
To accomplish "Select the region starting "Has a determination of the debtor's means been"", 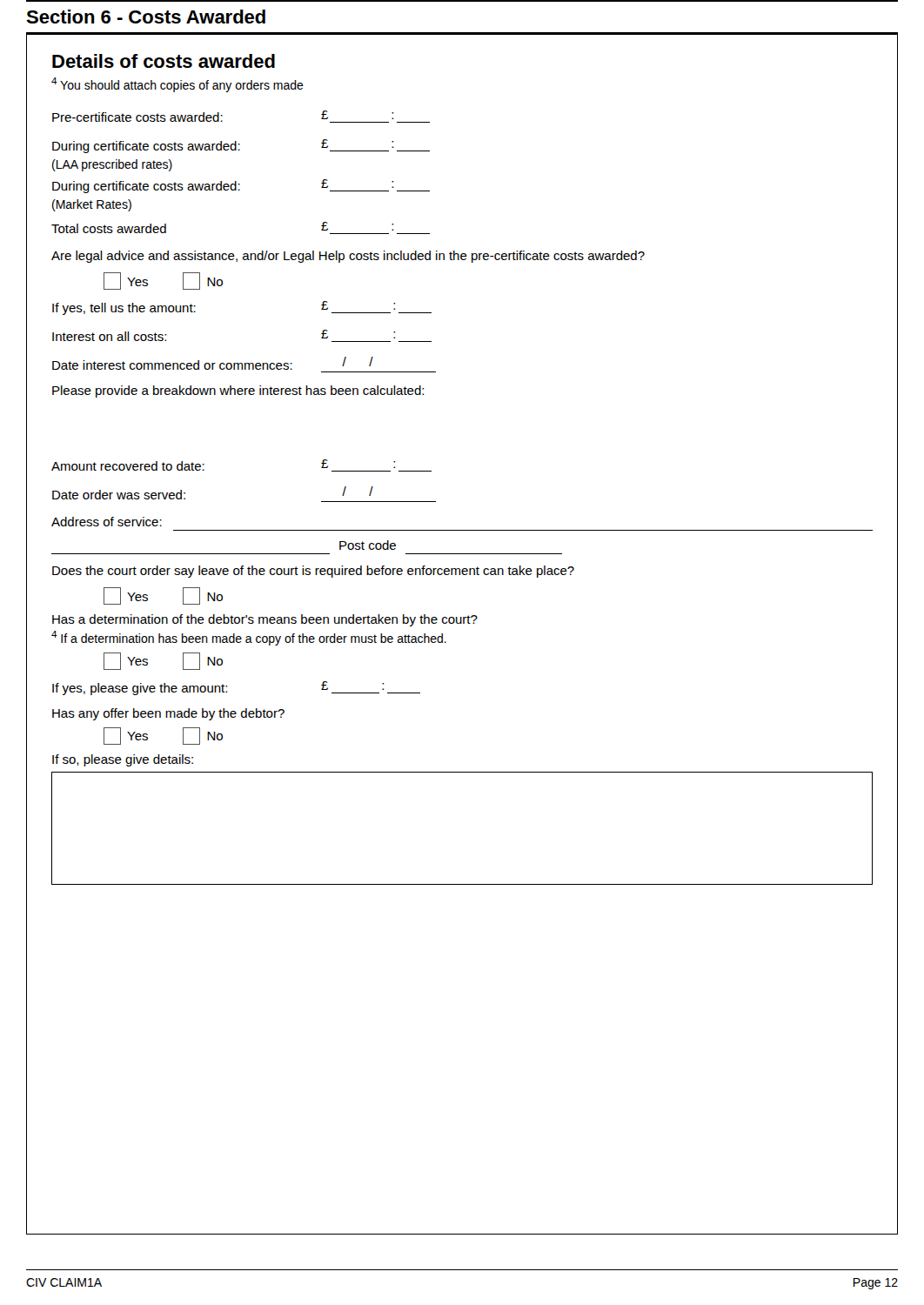I will coord(264,619).
